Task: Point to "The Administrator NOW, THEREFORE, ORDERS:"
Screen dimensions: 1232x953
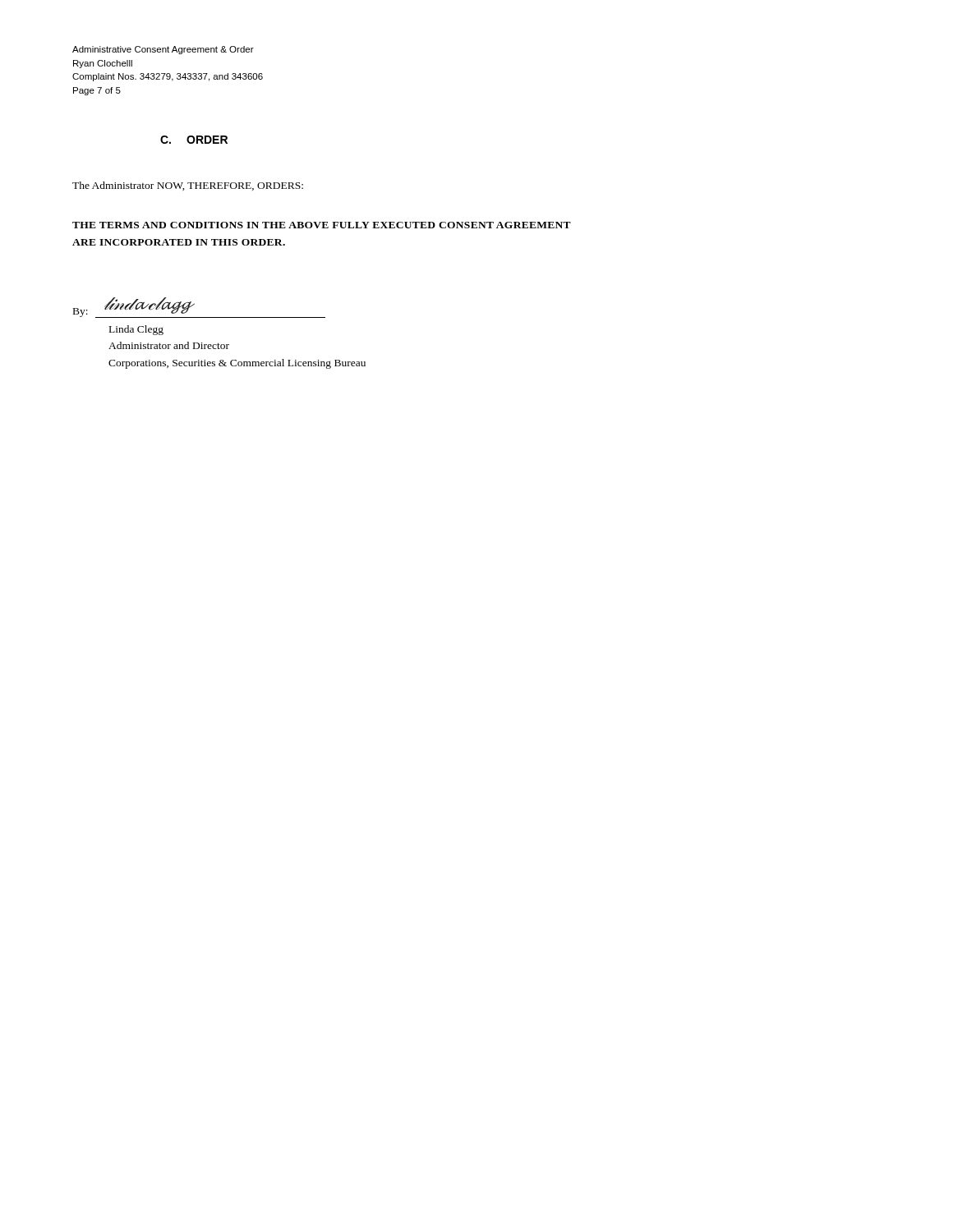Action: tap(188, 185)
